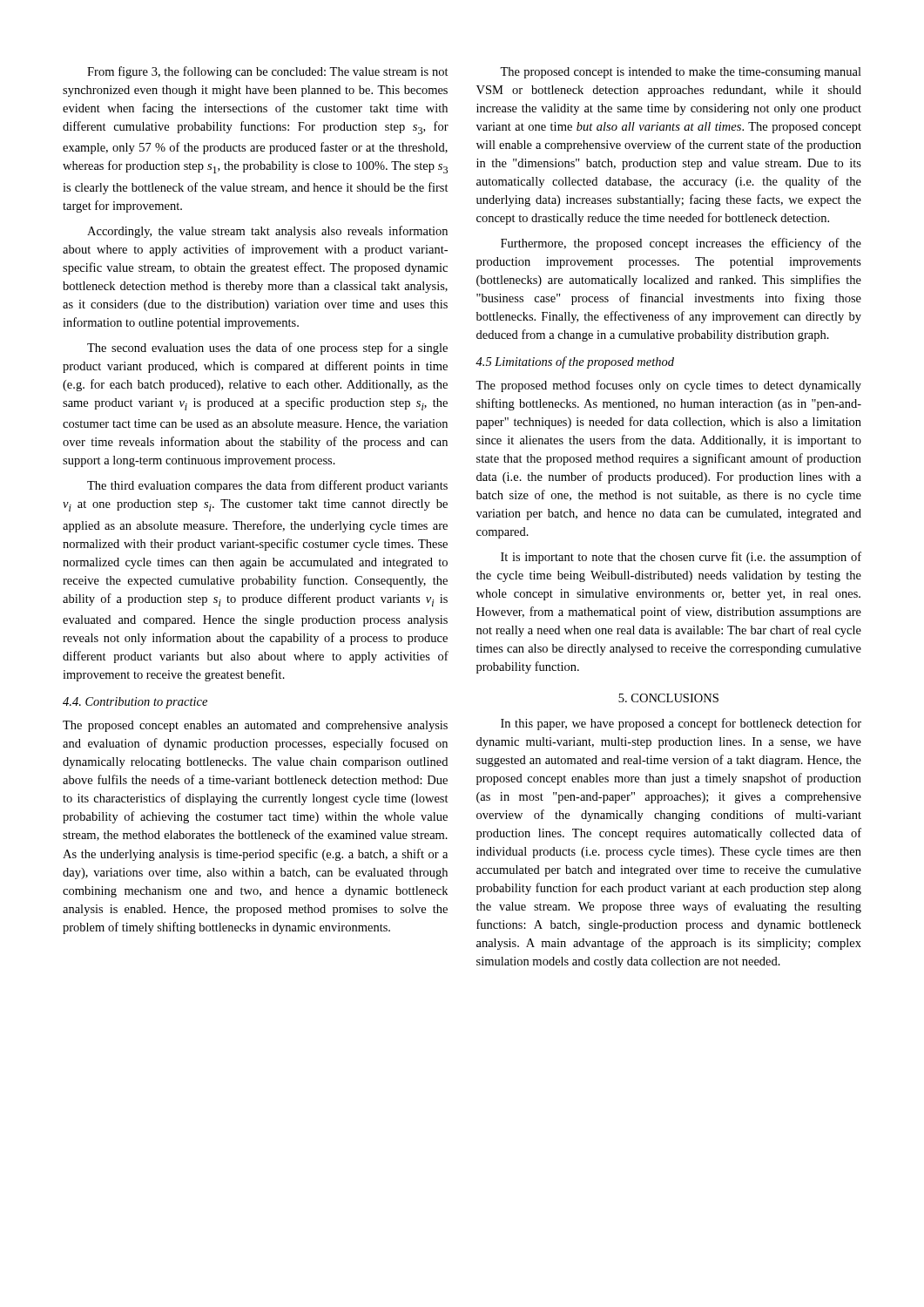Image resolution: width=924 pixels, height=1307 pixels.
Task: Select the passage starting "The third evaluation compares the data"
Action: click(255, 581)
